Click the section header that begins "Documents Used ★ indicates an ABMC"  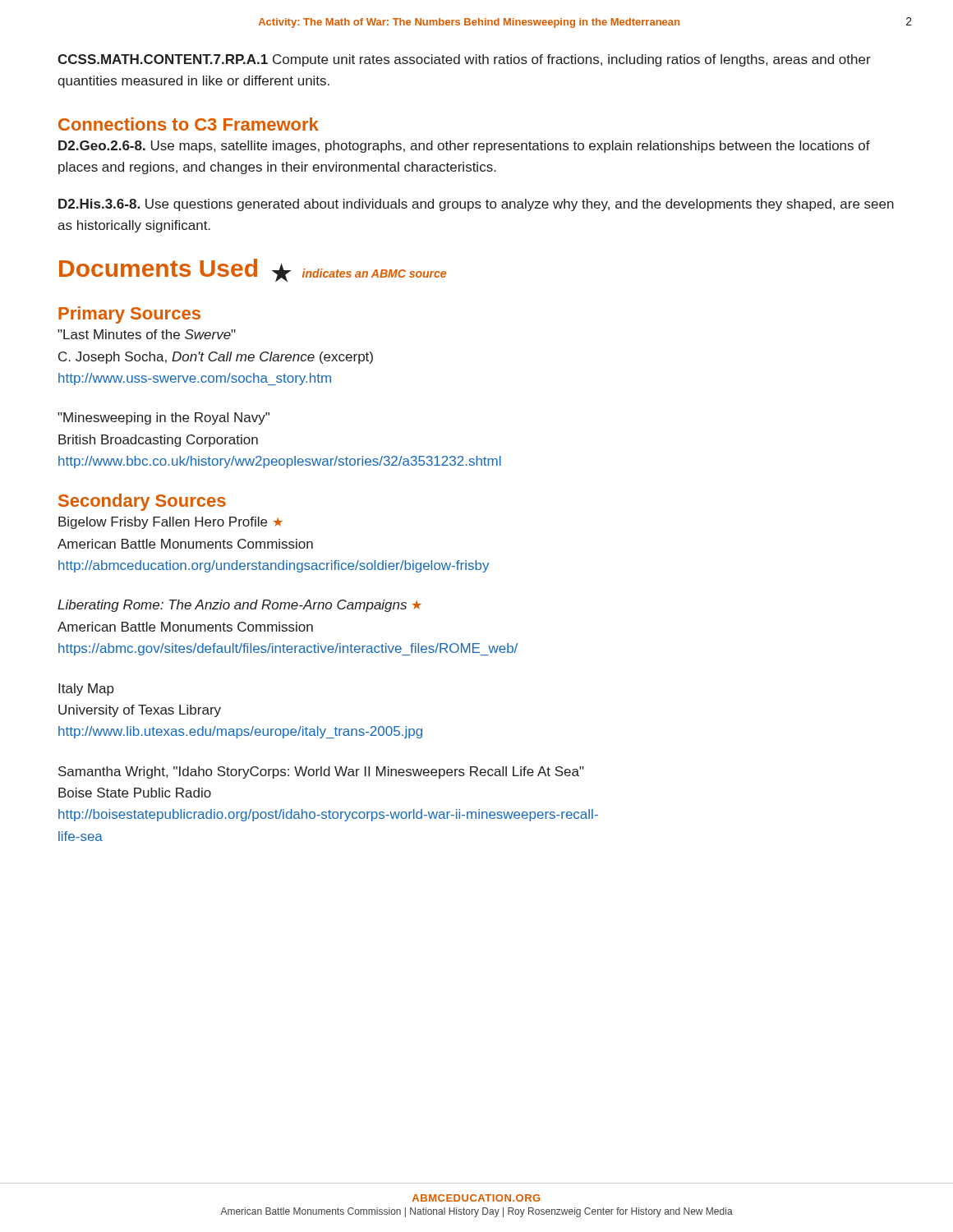pos(252,271)
